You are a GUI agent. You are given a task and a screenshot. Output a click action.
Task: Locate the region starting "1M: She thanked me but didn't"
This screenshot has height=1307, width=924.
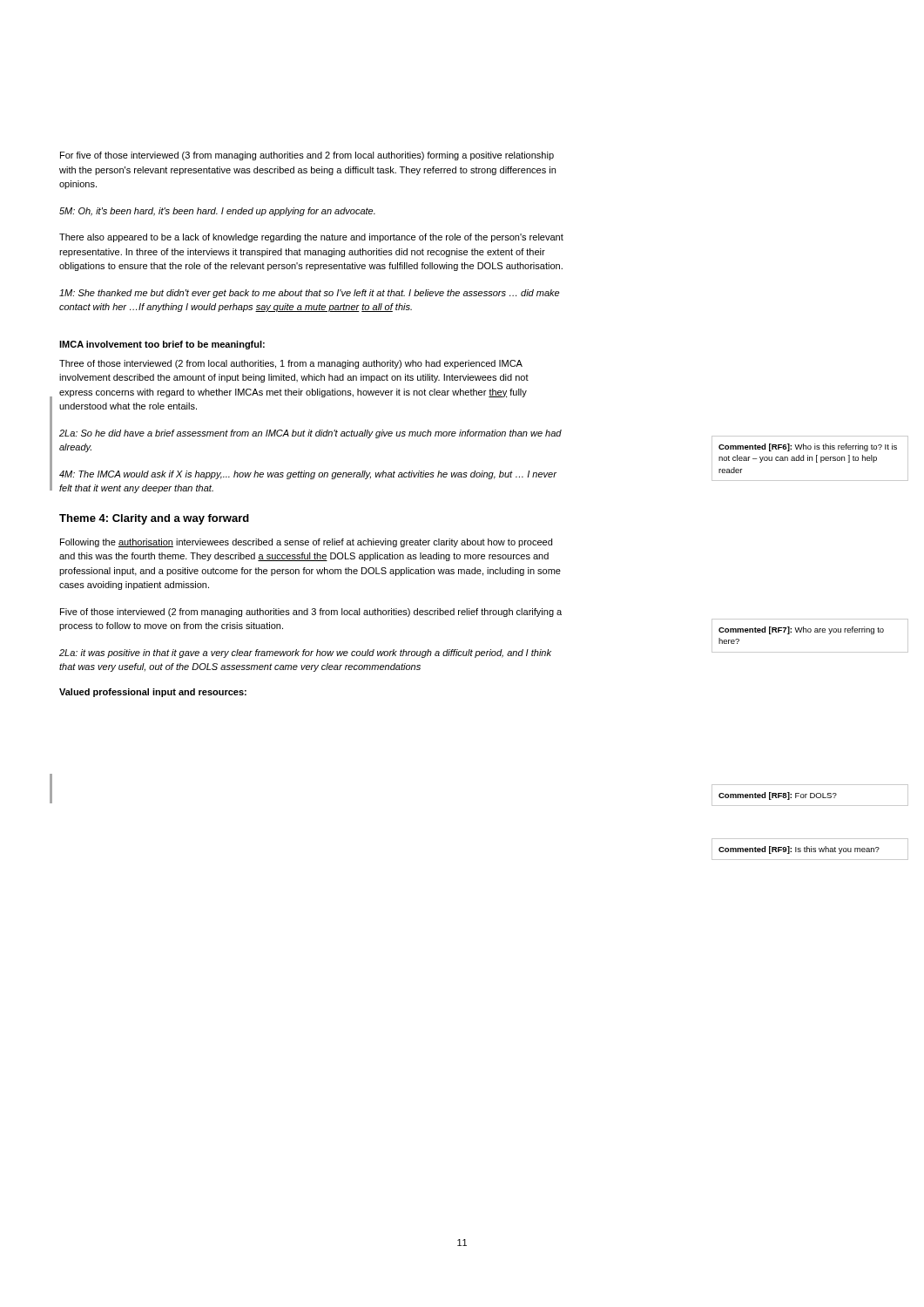[x=309, y=300]
